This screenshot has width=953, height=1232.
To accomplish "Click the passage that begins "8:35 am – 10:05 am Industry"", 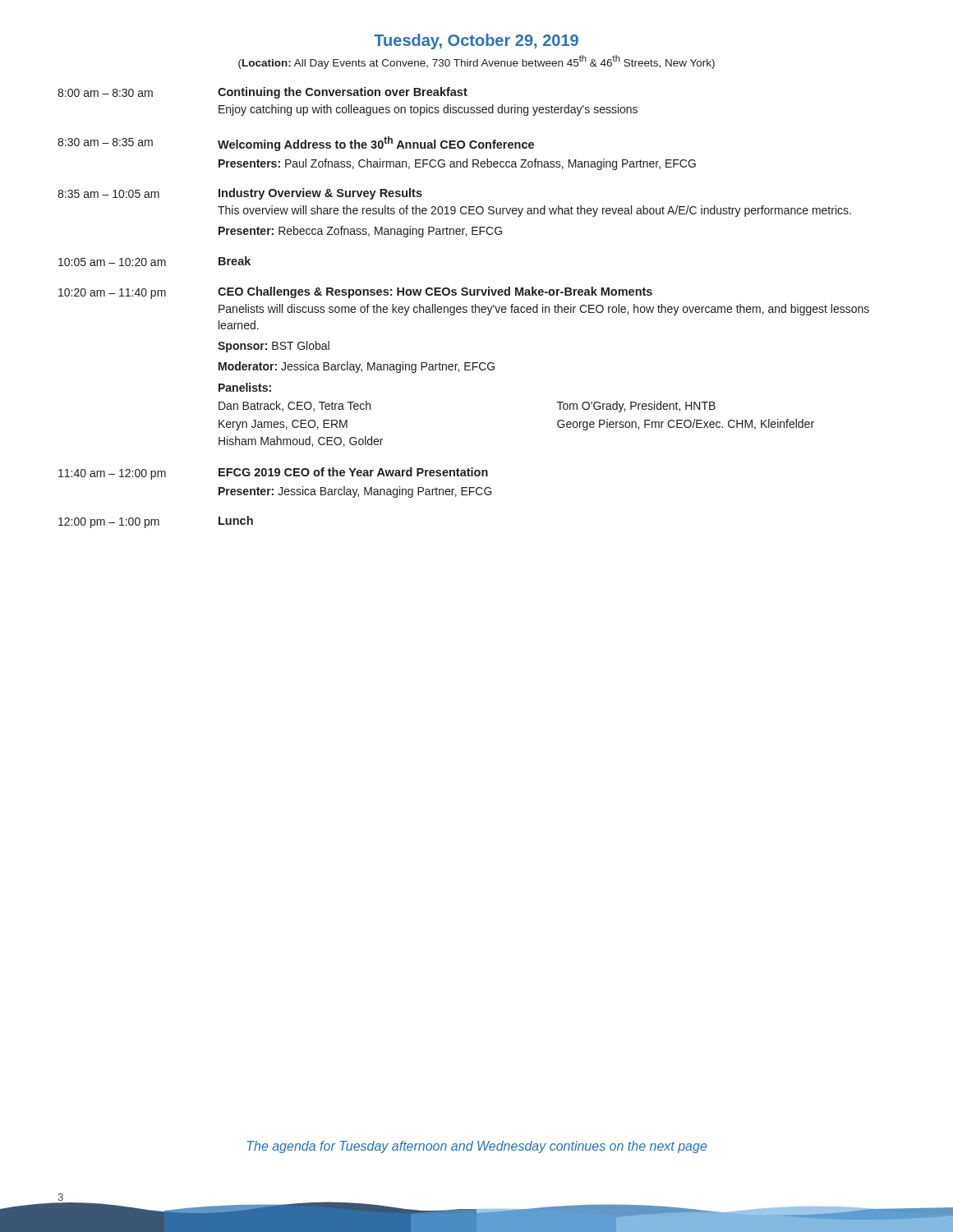I will [x=476, y=213].
